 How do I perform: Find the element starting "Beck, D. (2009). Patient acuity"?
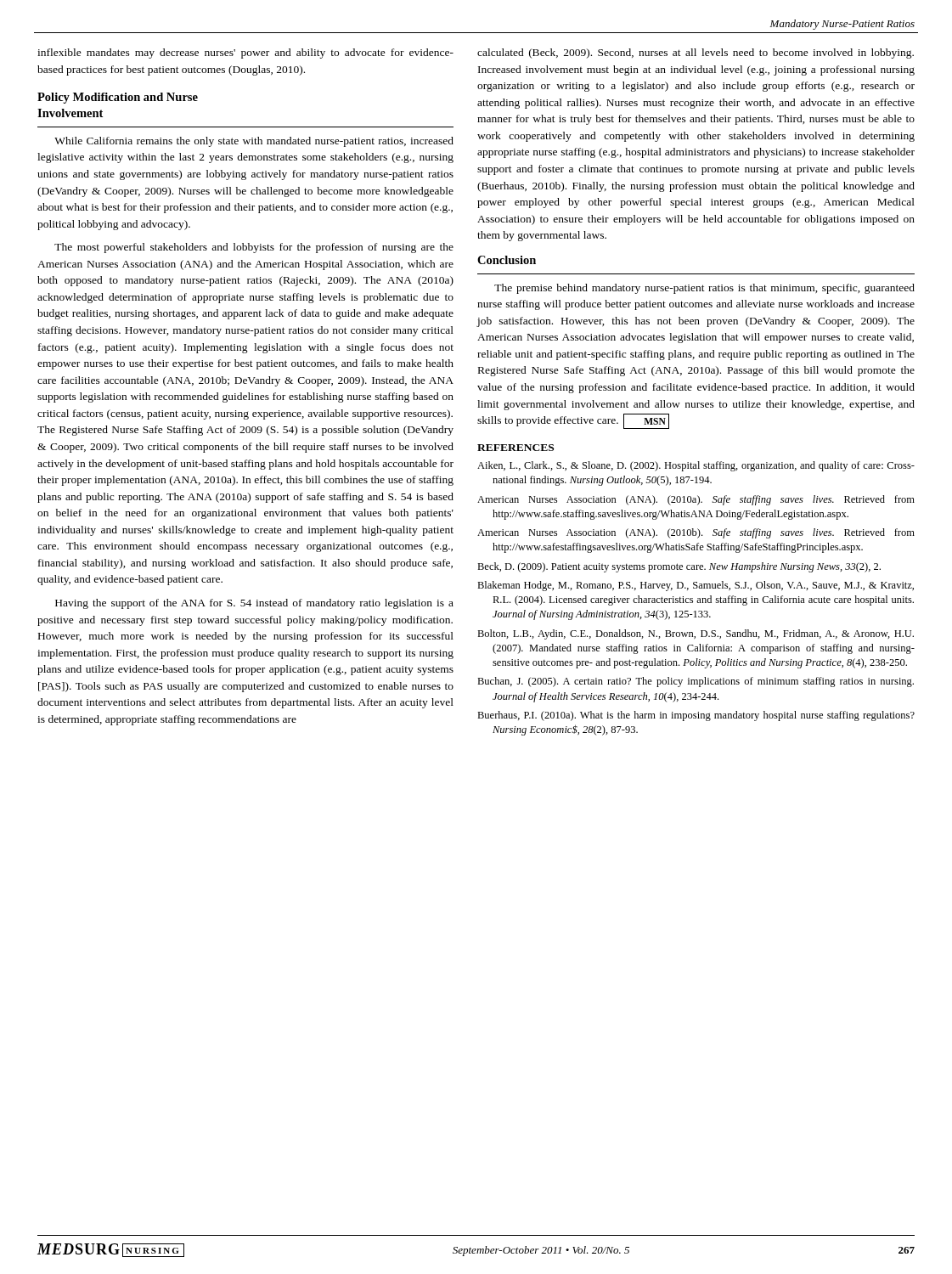pos(679,566)
